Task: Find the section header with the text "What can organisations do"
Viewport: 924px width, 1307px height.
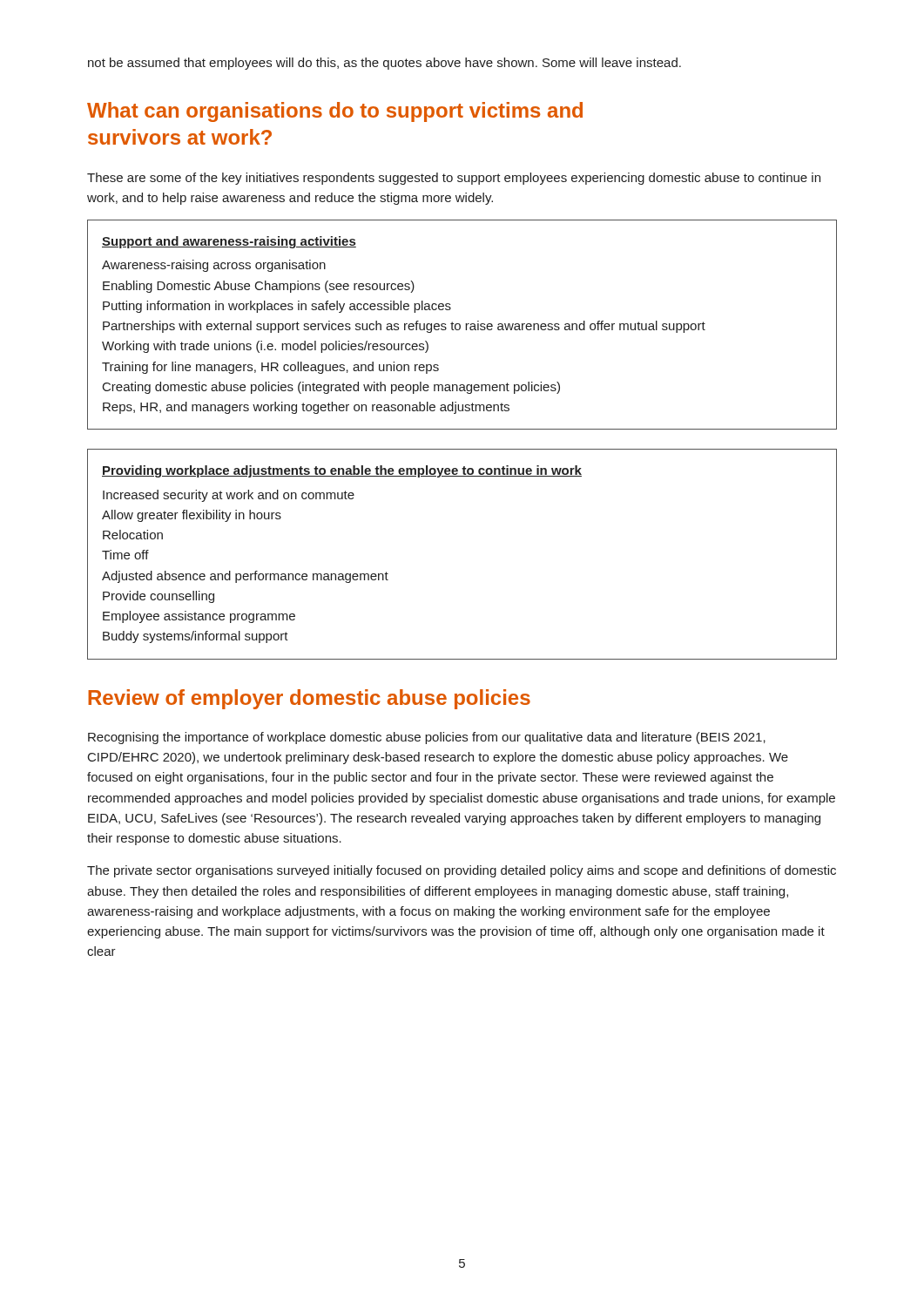Action: [336, 124]
